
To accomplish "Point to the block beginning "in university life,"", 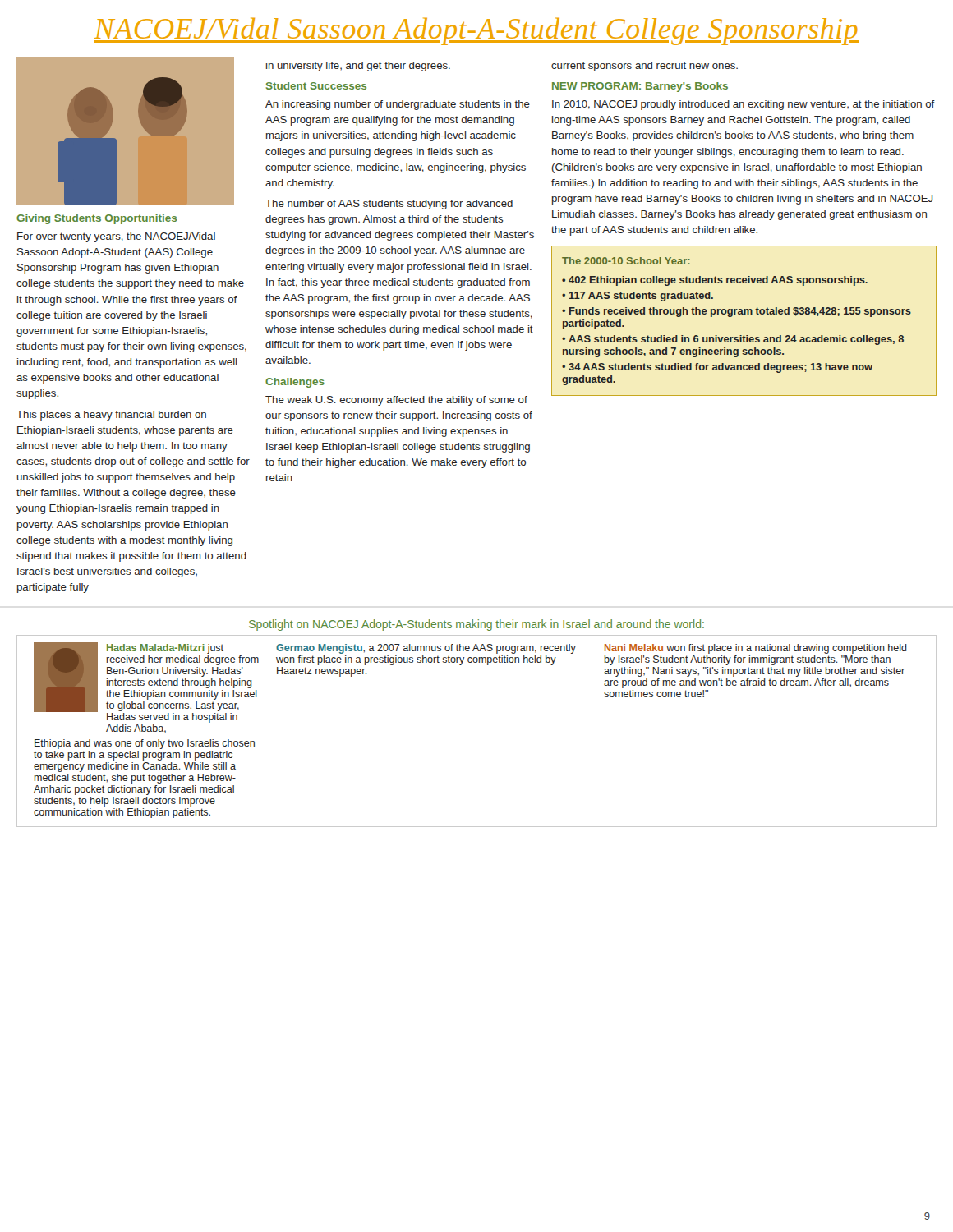I will click(401, 65).
